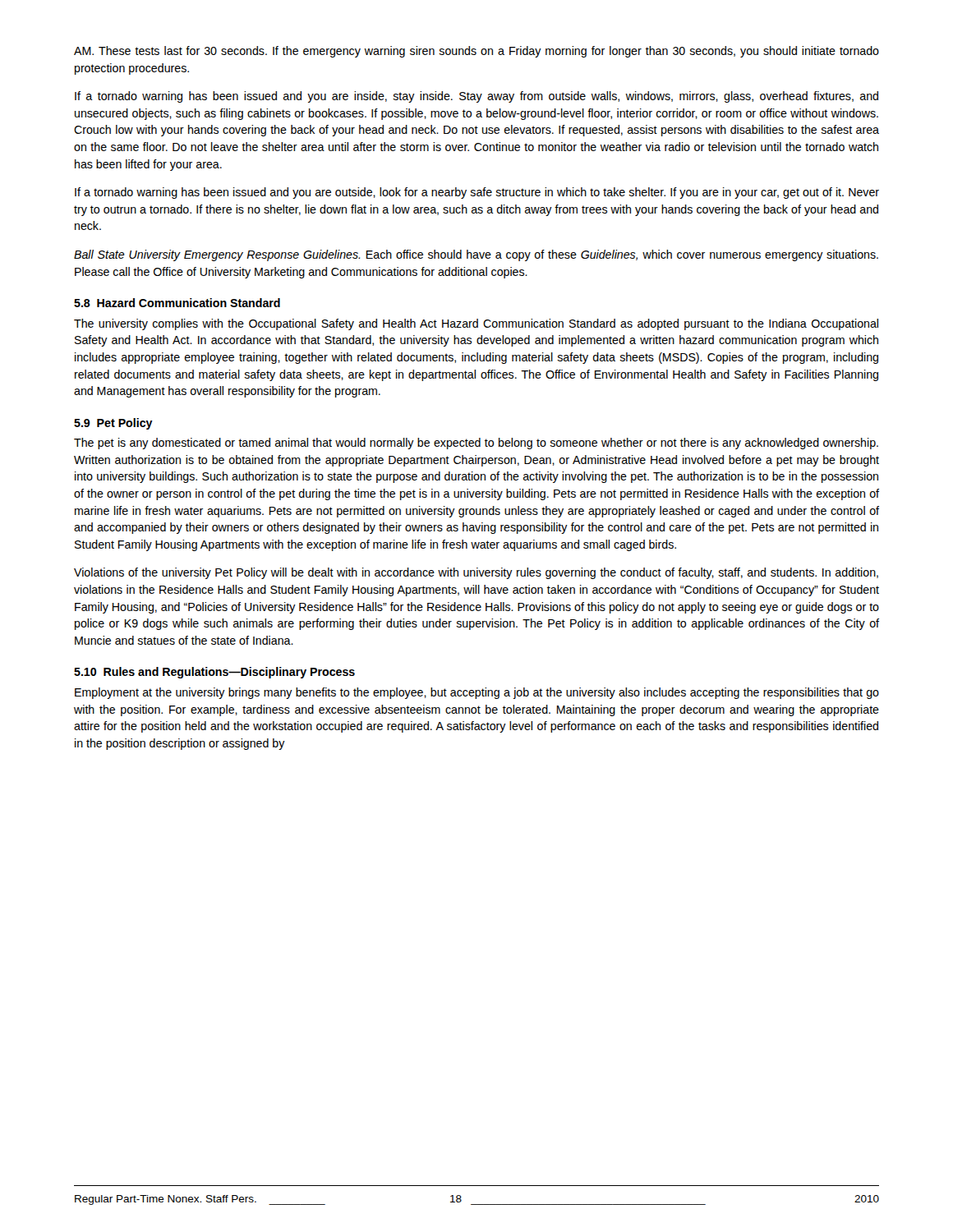Find the block on this page that starts "The university complies with"
The width and height of the screenshot is (953, 1232).
[476, 357]
